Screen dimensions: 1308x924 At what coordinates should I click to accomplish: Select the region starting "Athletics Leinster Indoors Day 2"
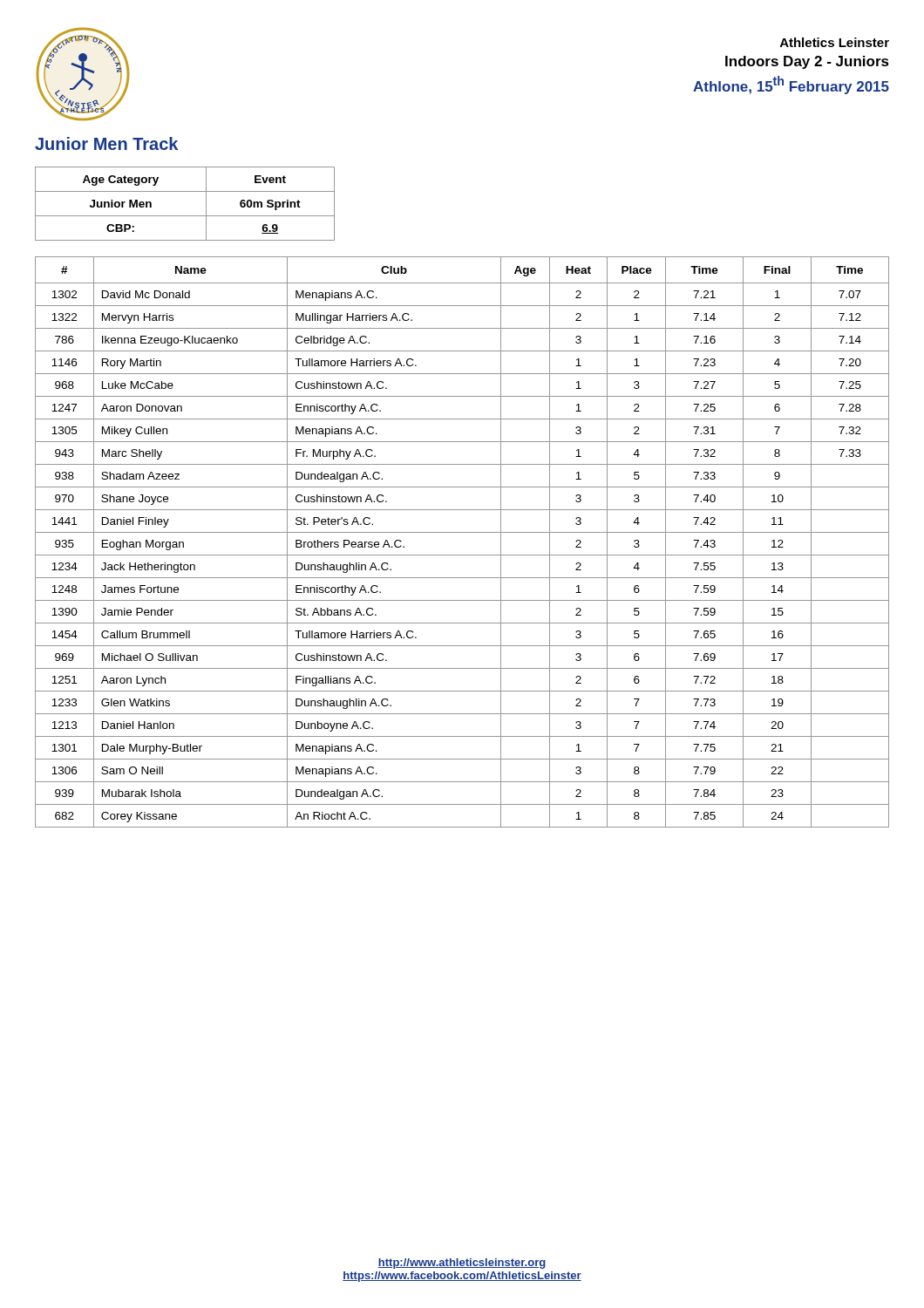tap(791, 65)
